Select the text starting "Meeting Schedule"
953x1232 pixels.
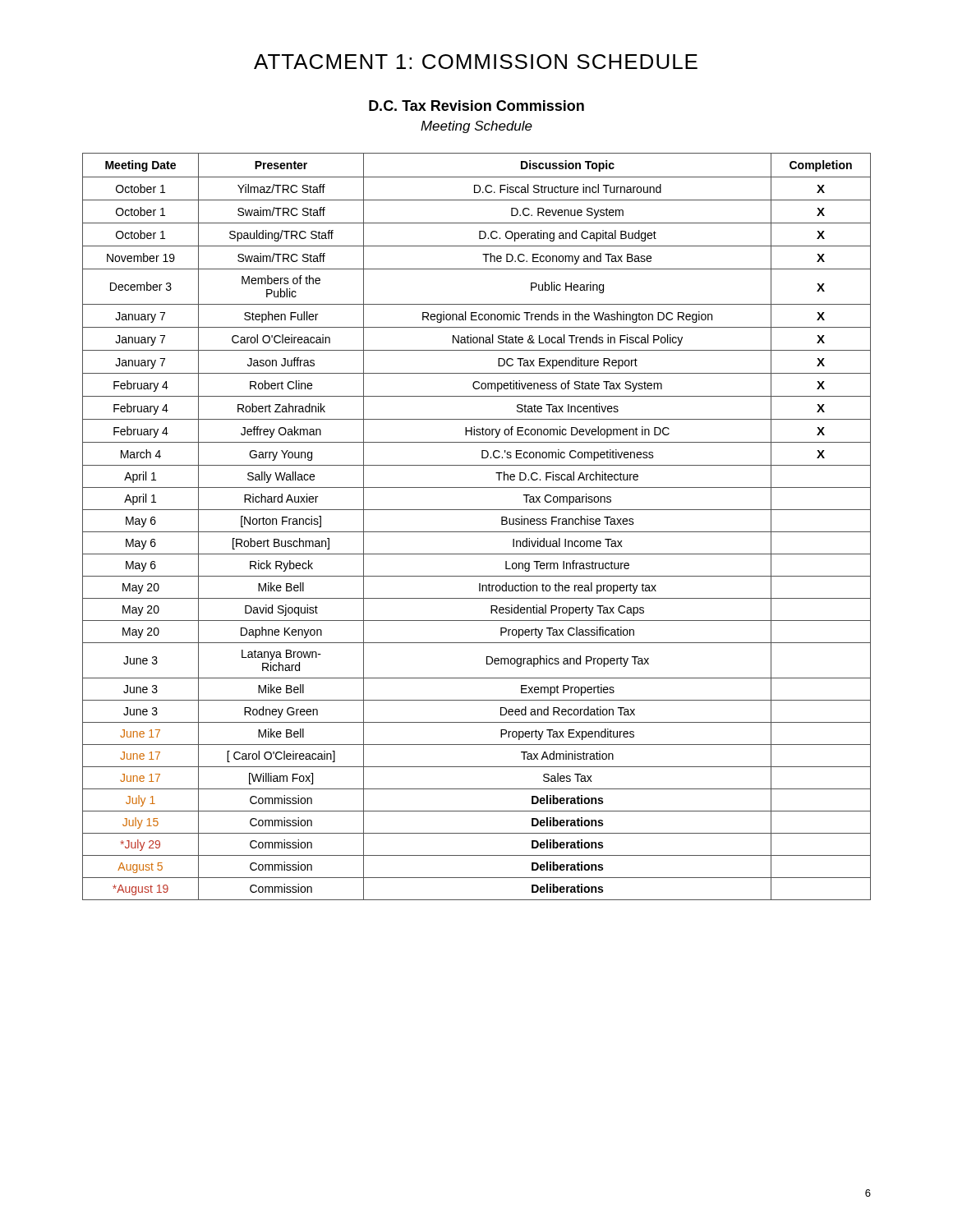point(476,126)
